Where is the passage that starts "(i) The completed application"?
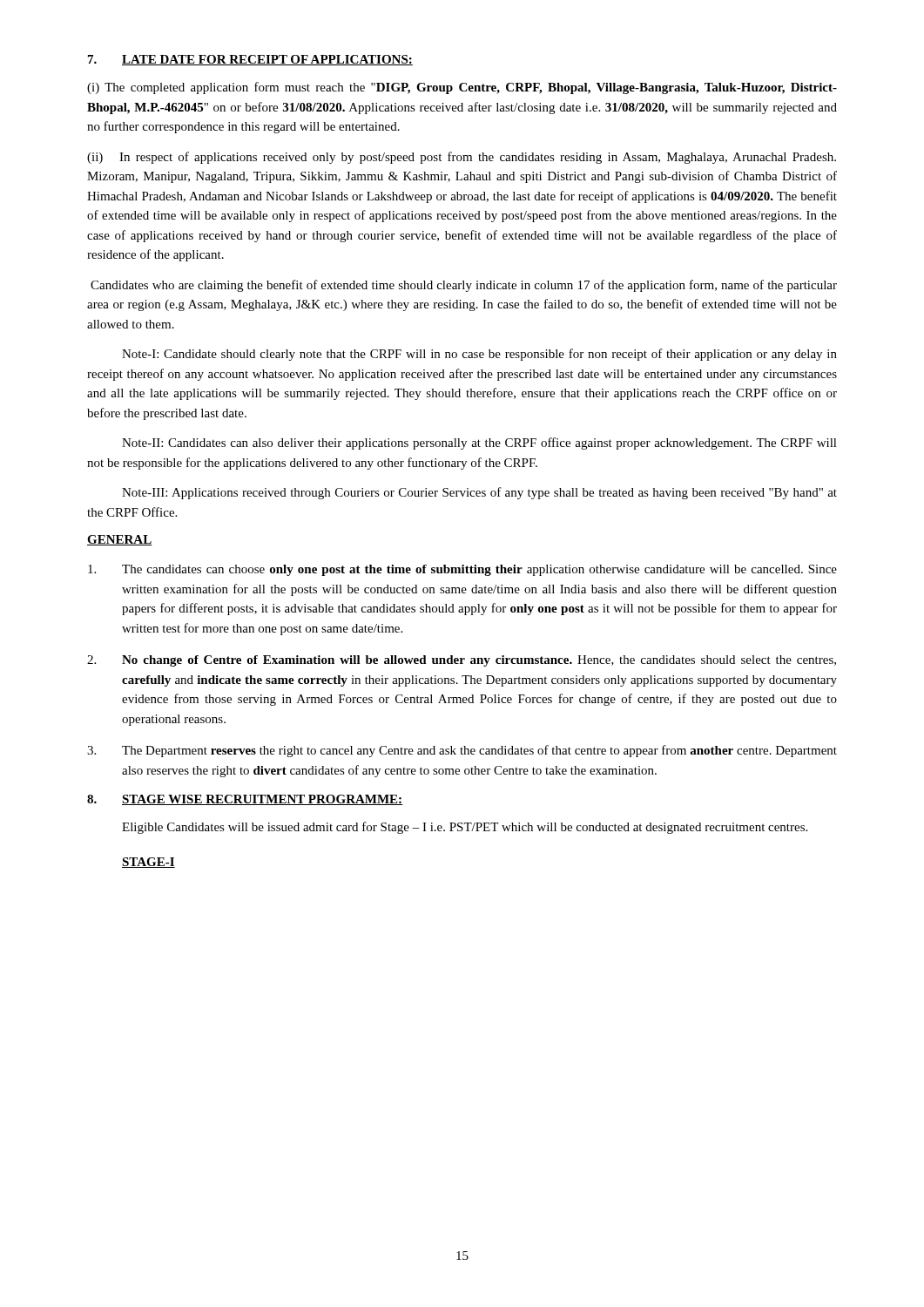The width and height of the screenshot is (924, 1307). click(x=462, y=107)
